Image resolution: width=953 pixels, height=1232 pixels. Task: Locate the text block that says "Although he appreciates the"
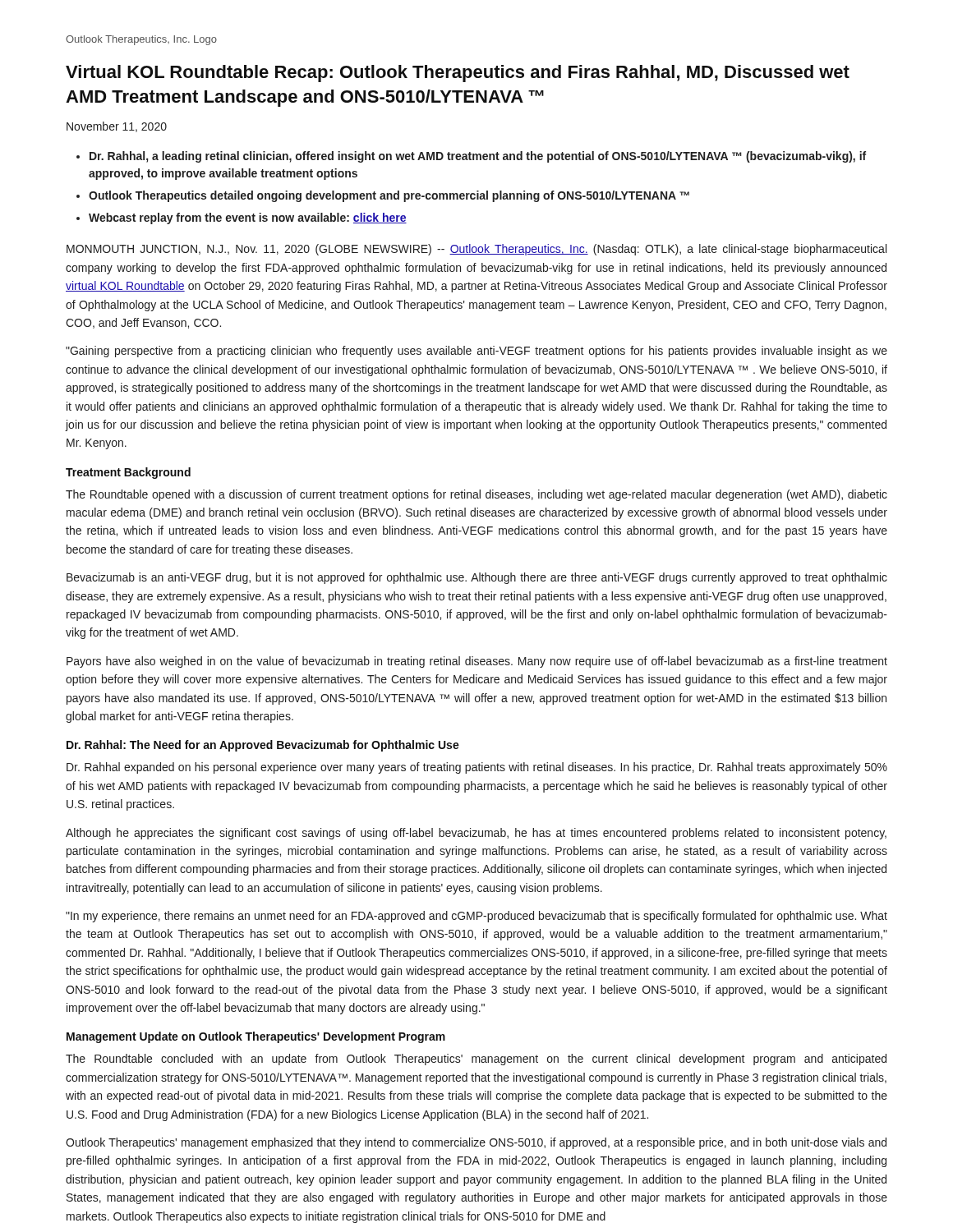476,860
